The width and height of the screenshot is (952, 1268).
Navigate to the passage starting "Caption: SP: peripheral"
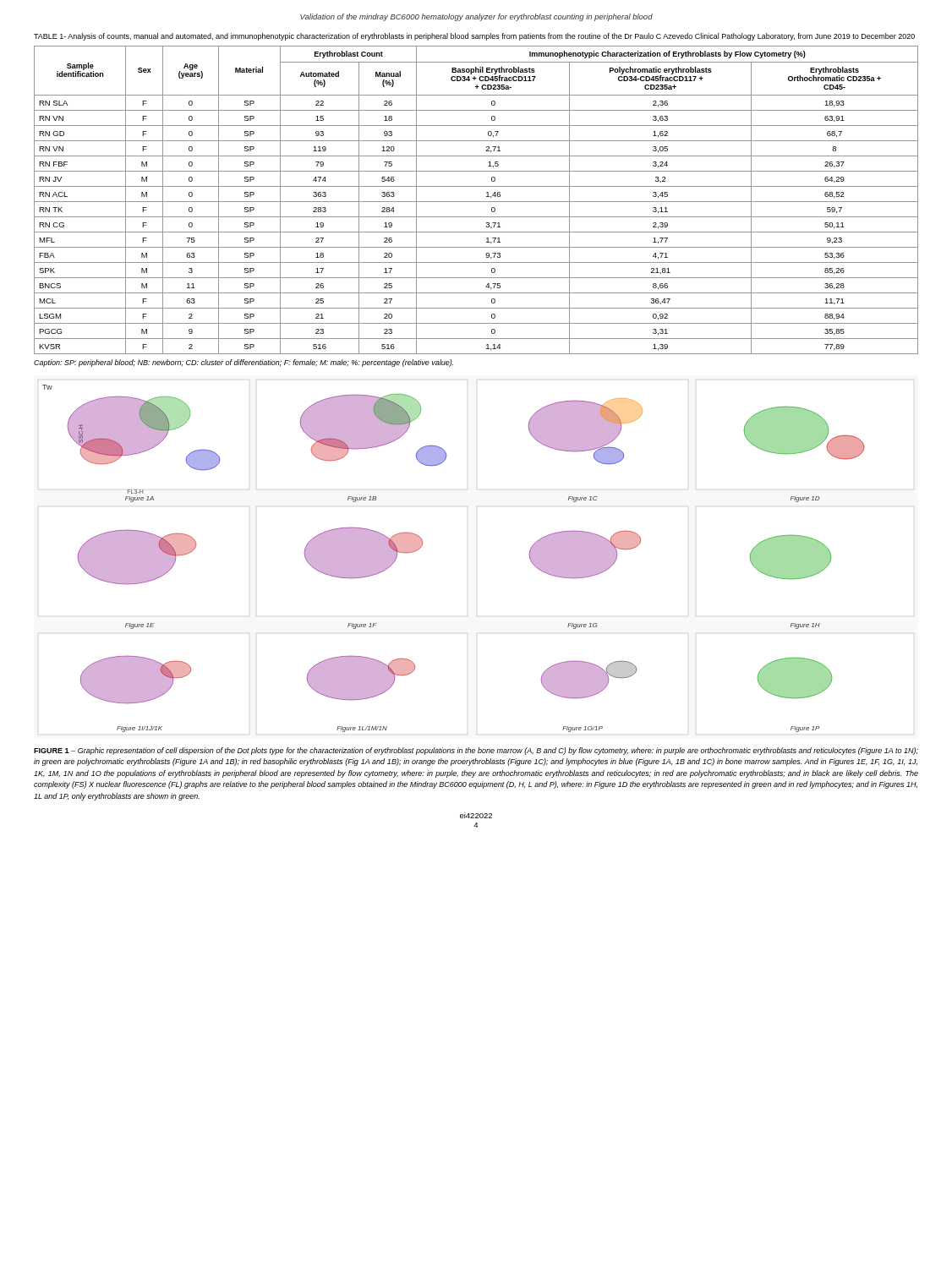pos(244,362)
